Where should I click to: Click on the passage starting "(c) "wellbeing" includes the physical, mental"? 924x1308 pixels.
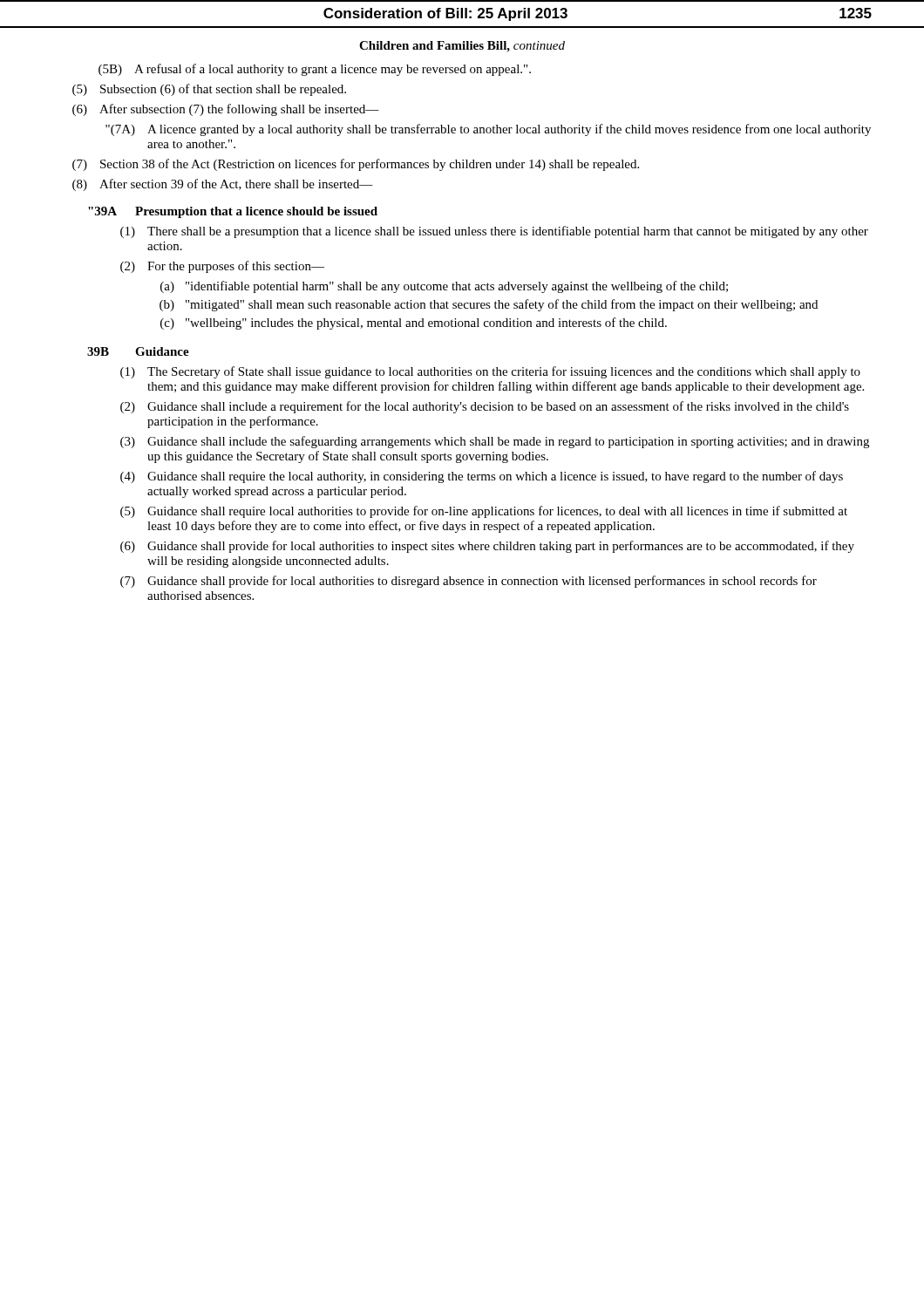501,323
